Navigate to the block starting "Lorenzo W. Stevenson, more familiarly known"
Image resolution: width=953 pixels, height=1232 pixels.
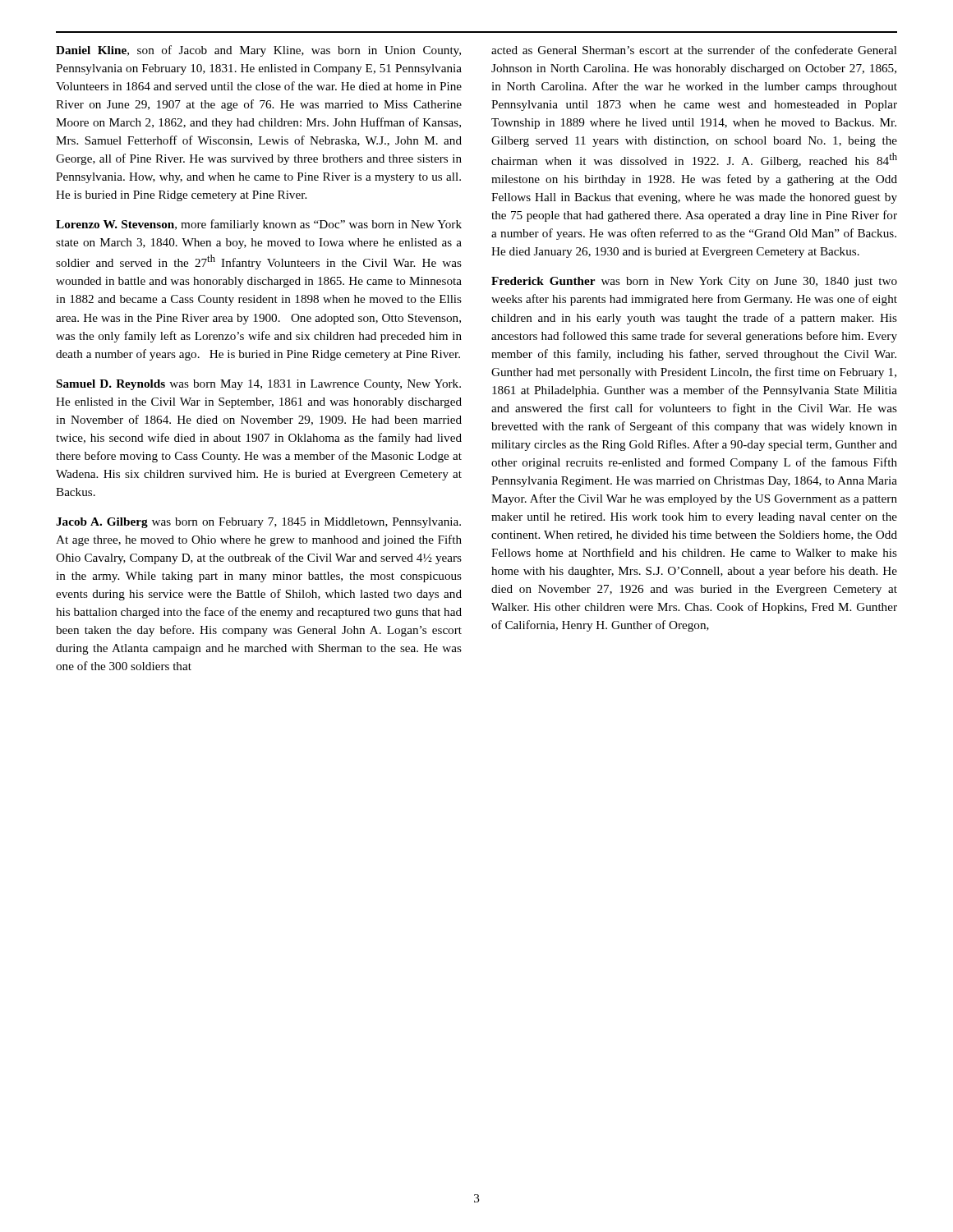point(259,289)
